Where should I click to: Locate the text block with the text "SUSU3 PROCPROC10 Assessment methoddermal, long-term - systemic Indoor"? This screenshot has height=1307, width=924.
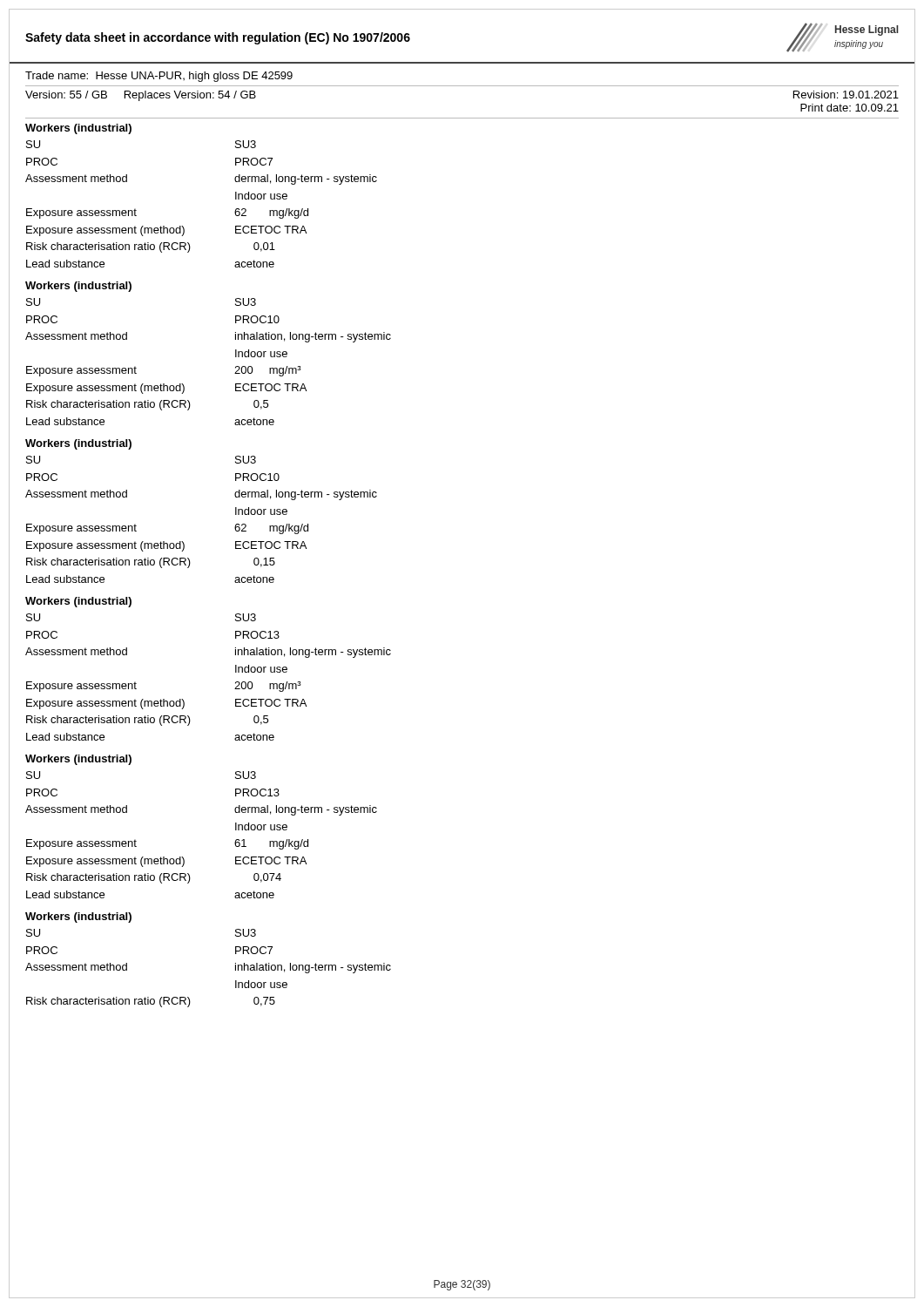pyautogui.click(x=34, y=460)
